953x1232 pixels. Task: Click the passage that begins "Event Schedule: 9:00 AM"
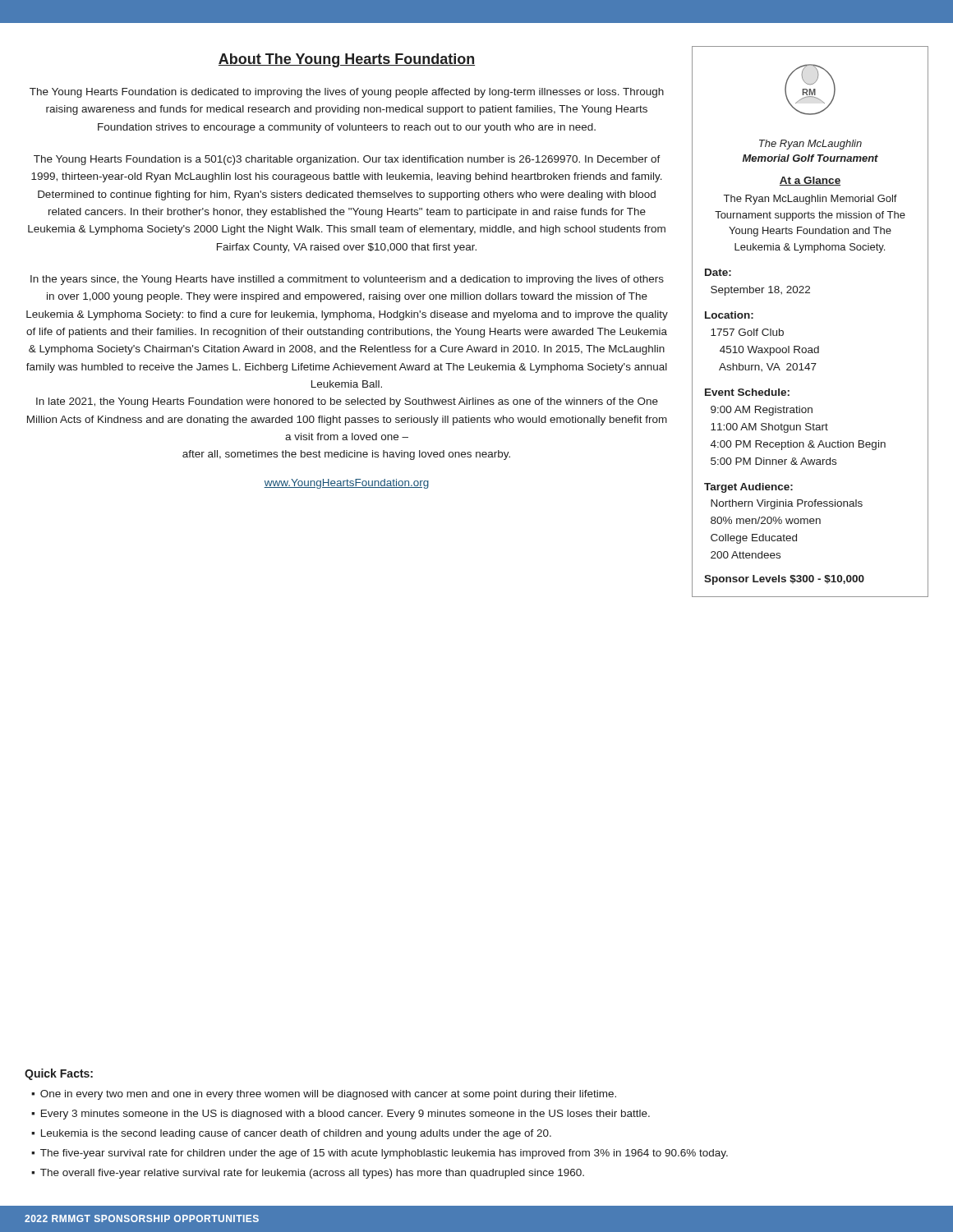pos(795,427)
